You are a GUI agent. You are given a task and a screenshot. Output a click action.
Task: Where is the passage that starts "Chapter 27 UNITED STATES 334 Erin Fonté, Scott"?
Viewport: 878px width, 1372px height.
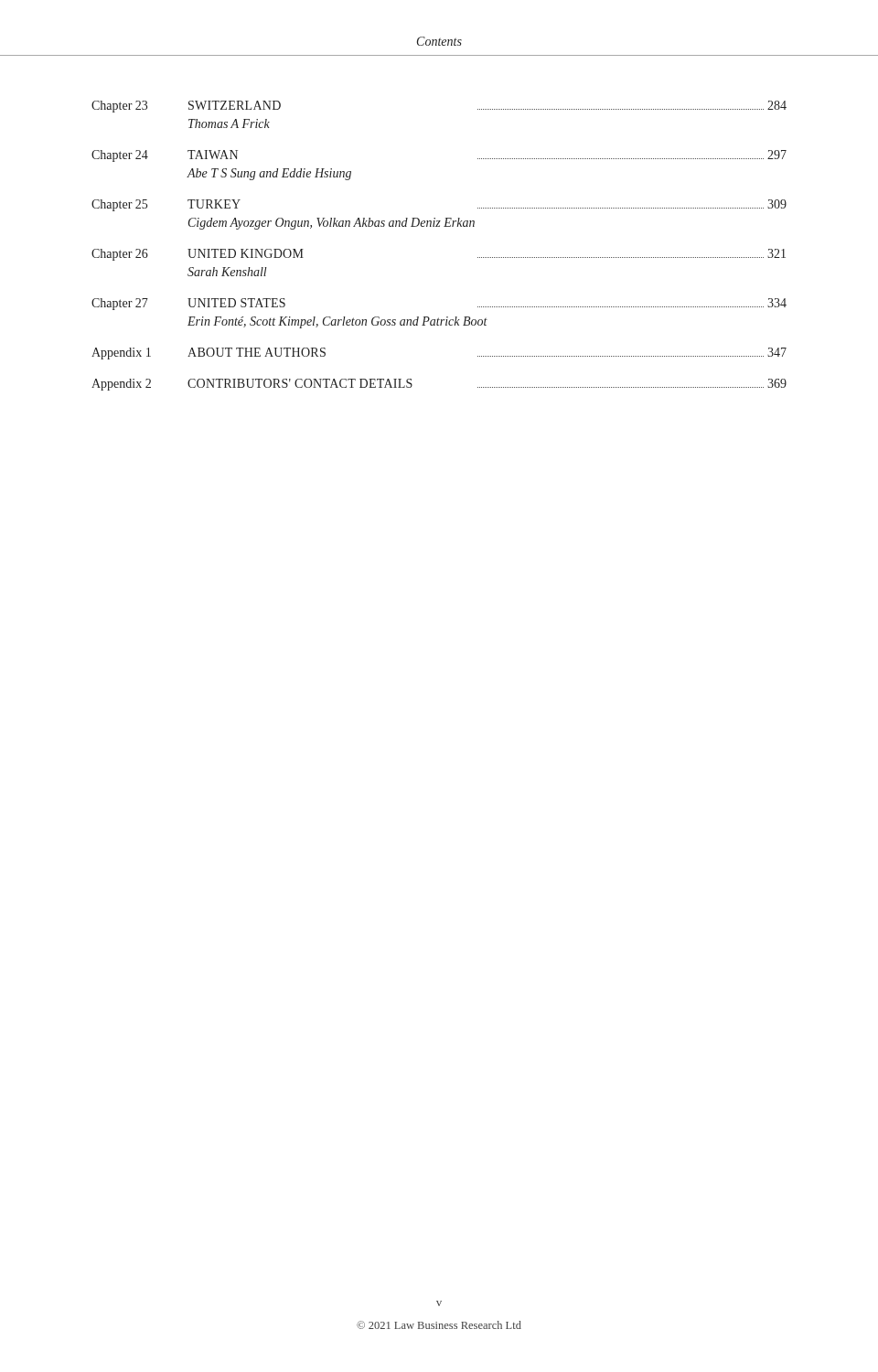[120, 304]
